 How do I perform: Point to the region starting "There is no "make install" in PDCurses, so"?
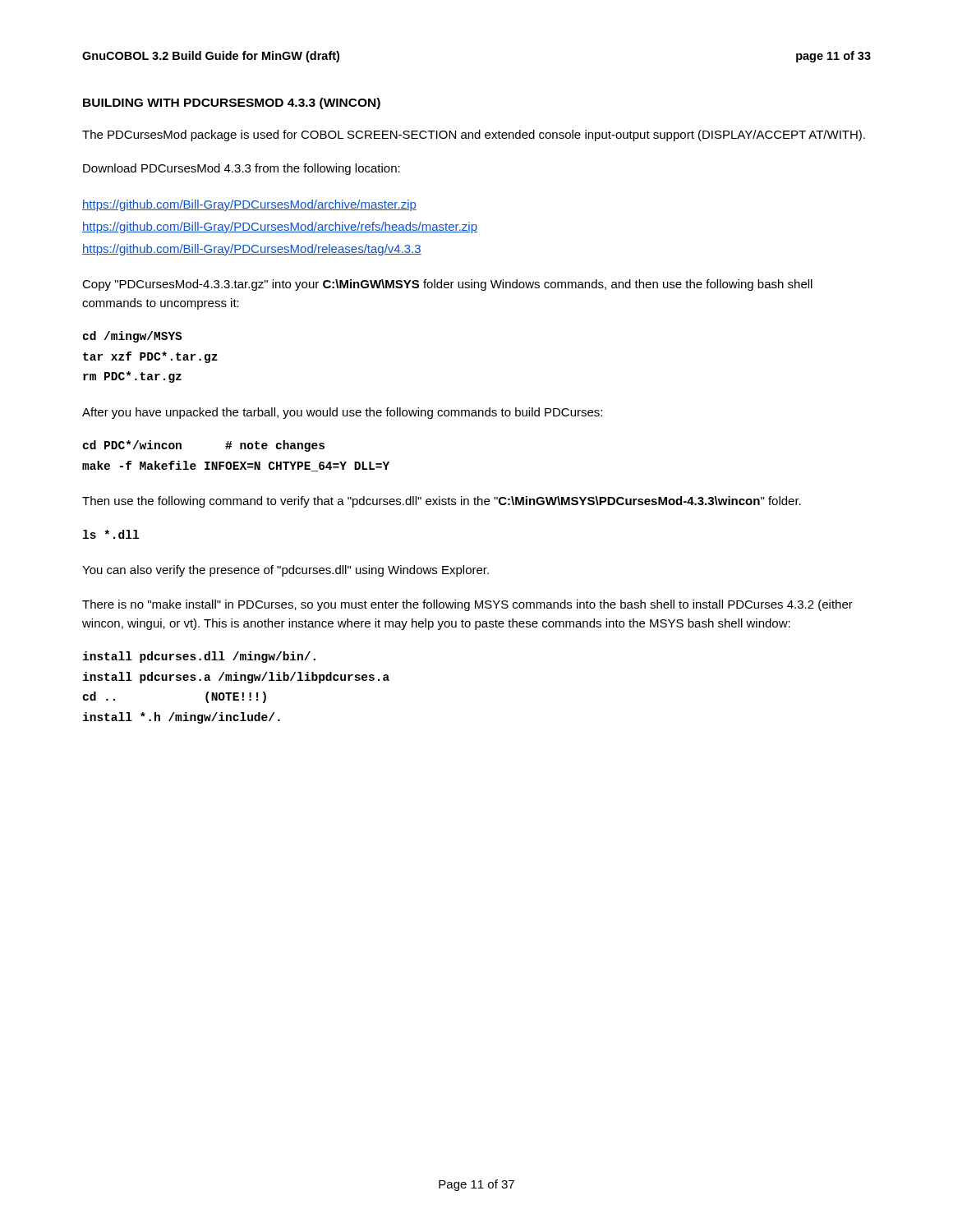(x=467, y=613)
